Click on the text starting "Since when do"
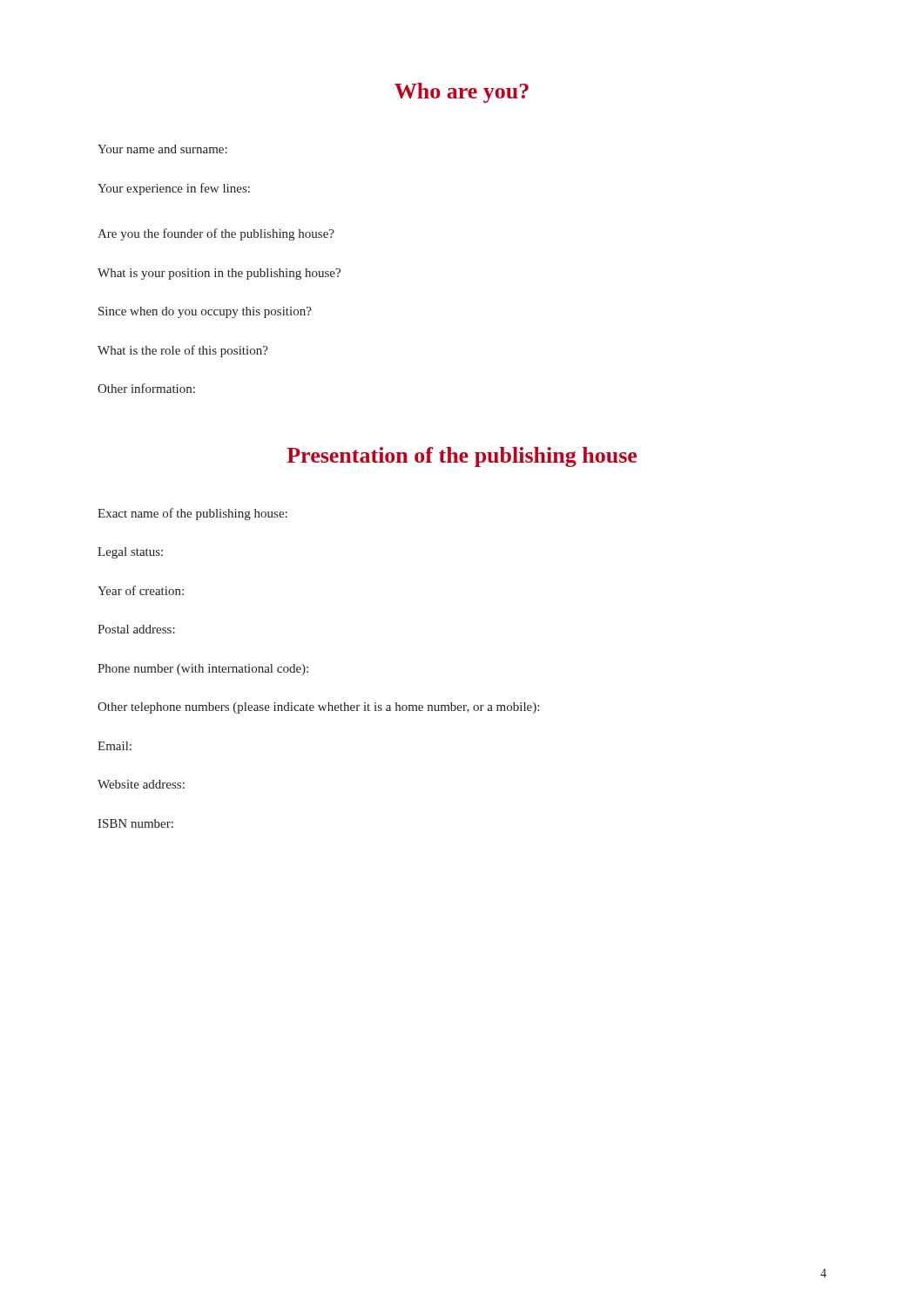 tap(205, 311)
